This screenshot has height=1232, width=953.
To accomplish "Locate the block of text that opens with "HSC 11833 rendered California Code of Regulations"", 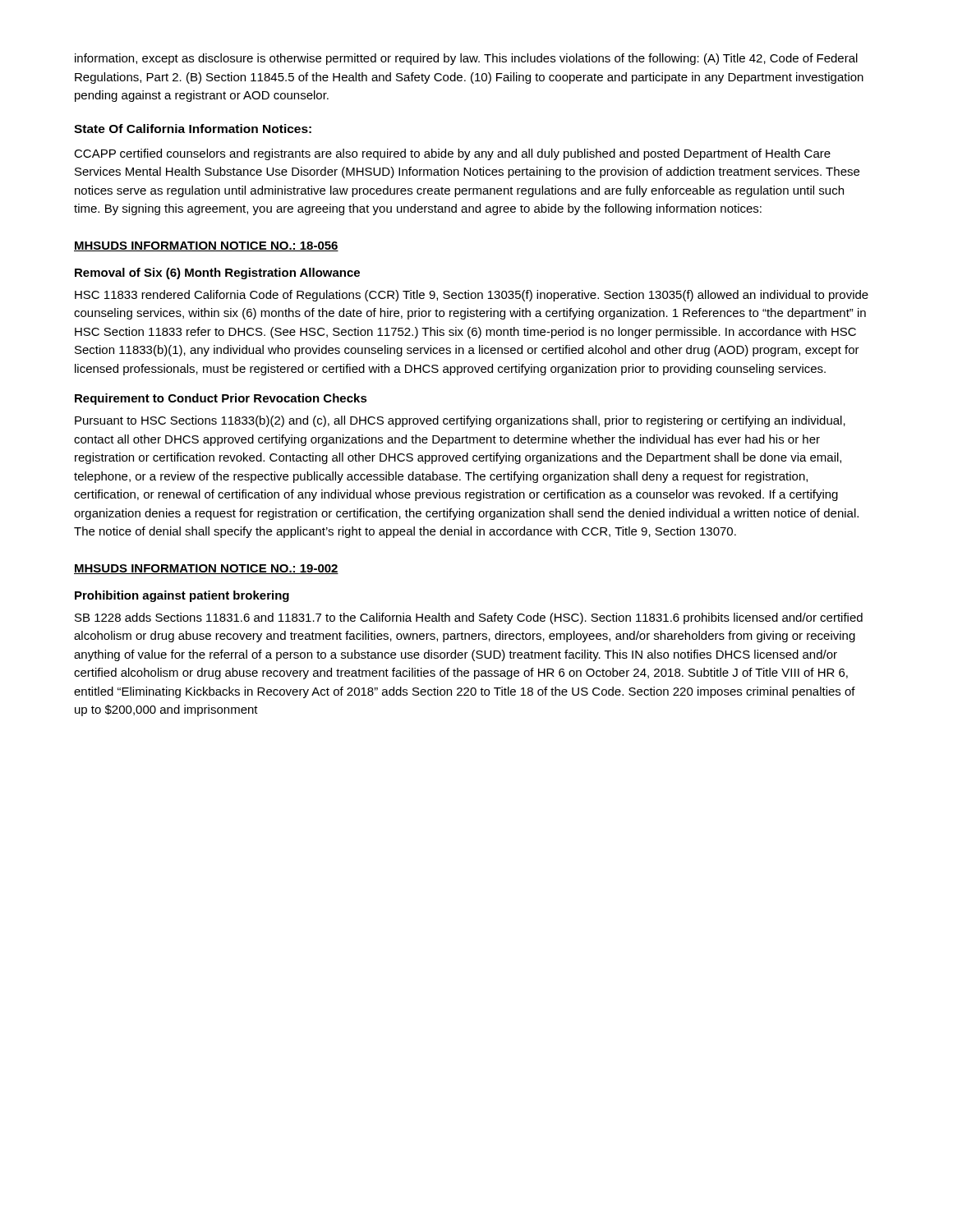I will 471,331.
